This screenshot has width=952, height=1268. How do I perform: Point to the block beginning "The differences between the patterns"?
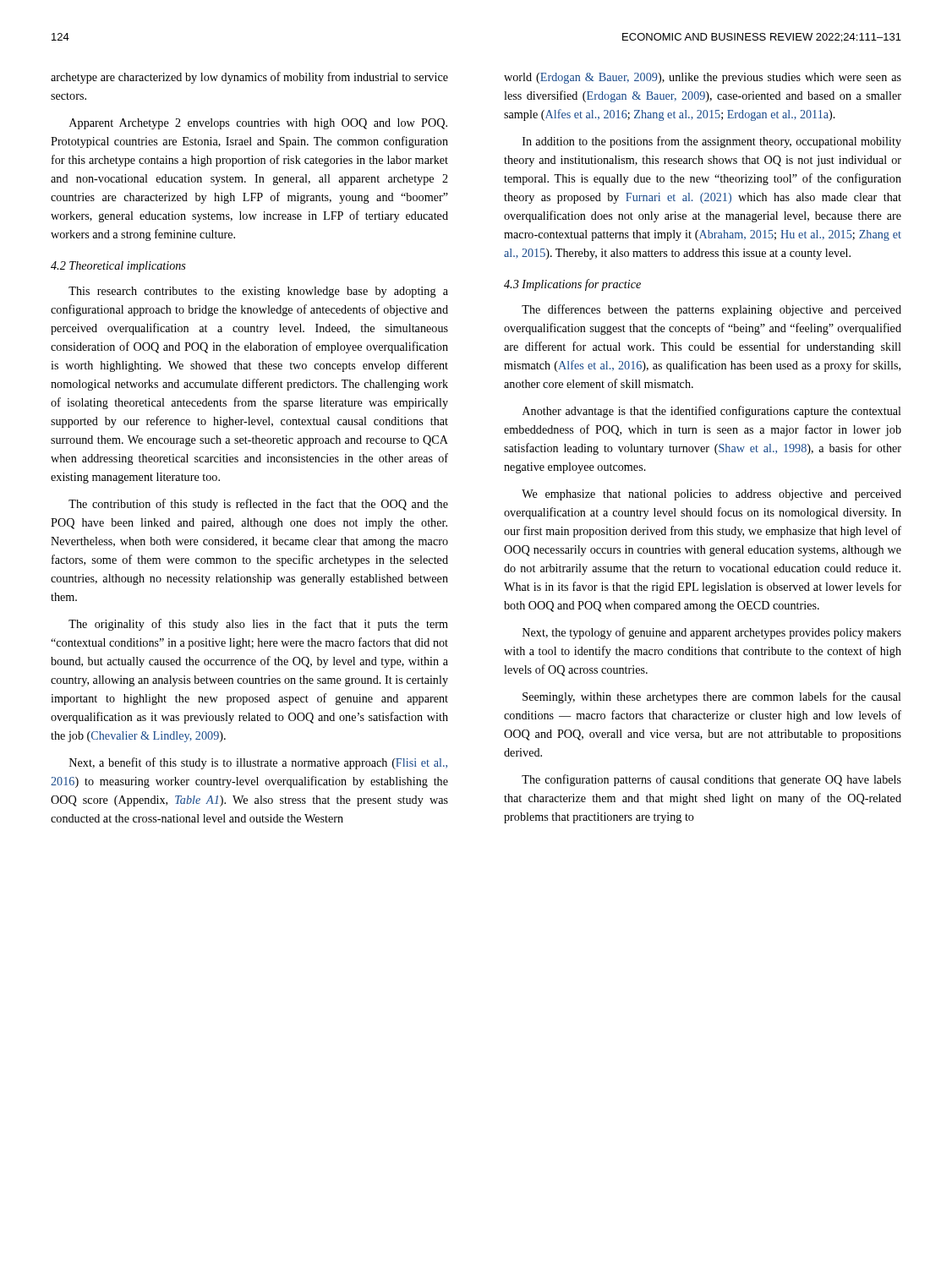(703, 347)
